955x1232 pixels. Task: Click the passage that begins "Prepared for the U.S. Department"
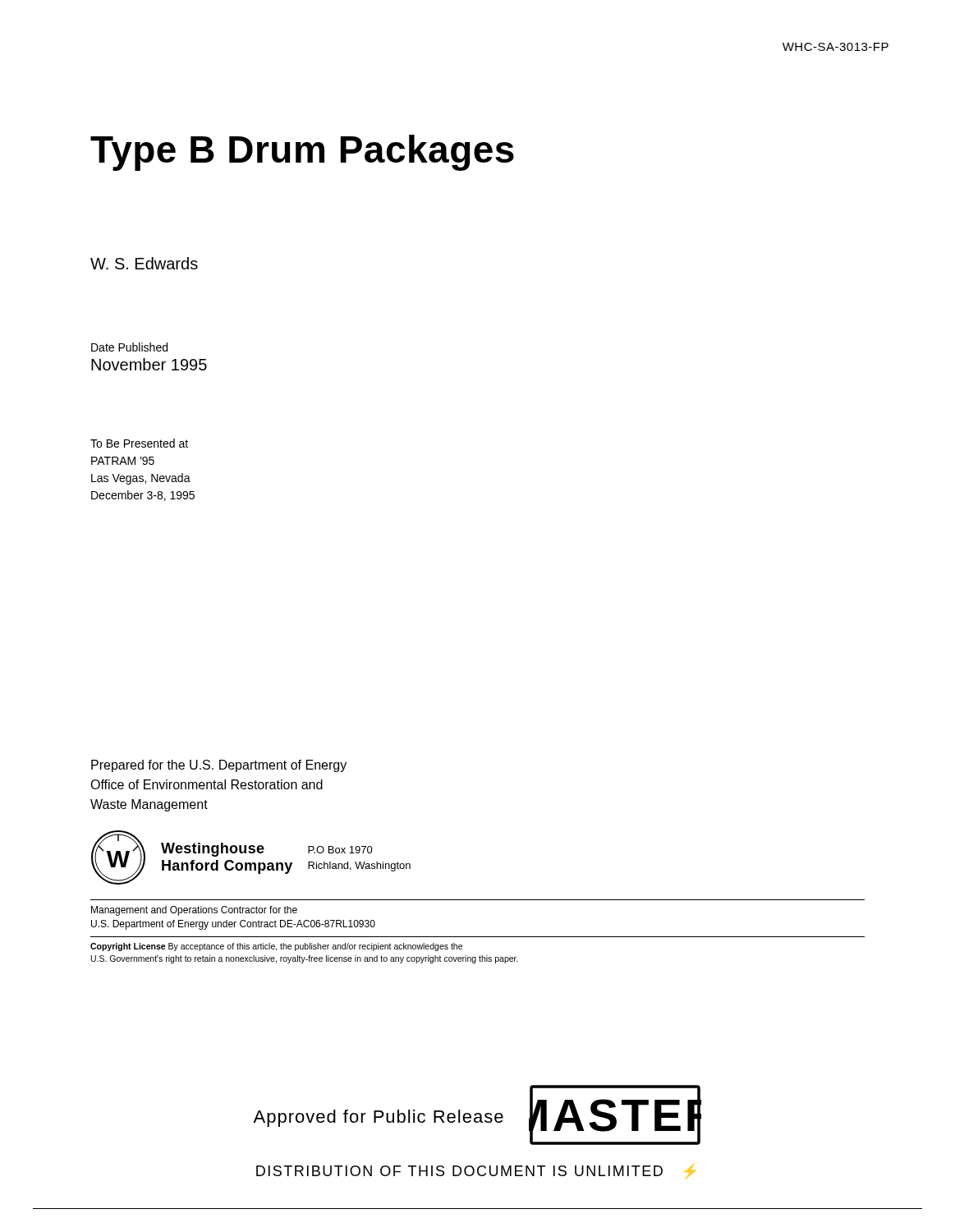coord(219,766)
